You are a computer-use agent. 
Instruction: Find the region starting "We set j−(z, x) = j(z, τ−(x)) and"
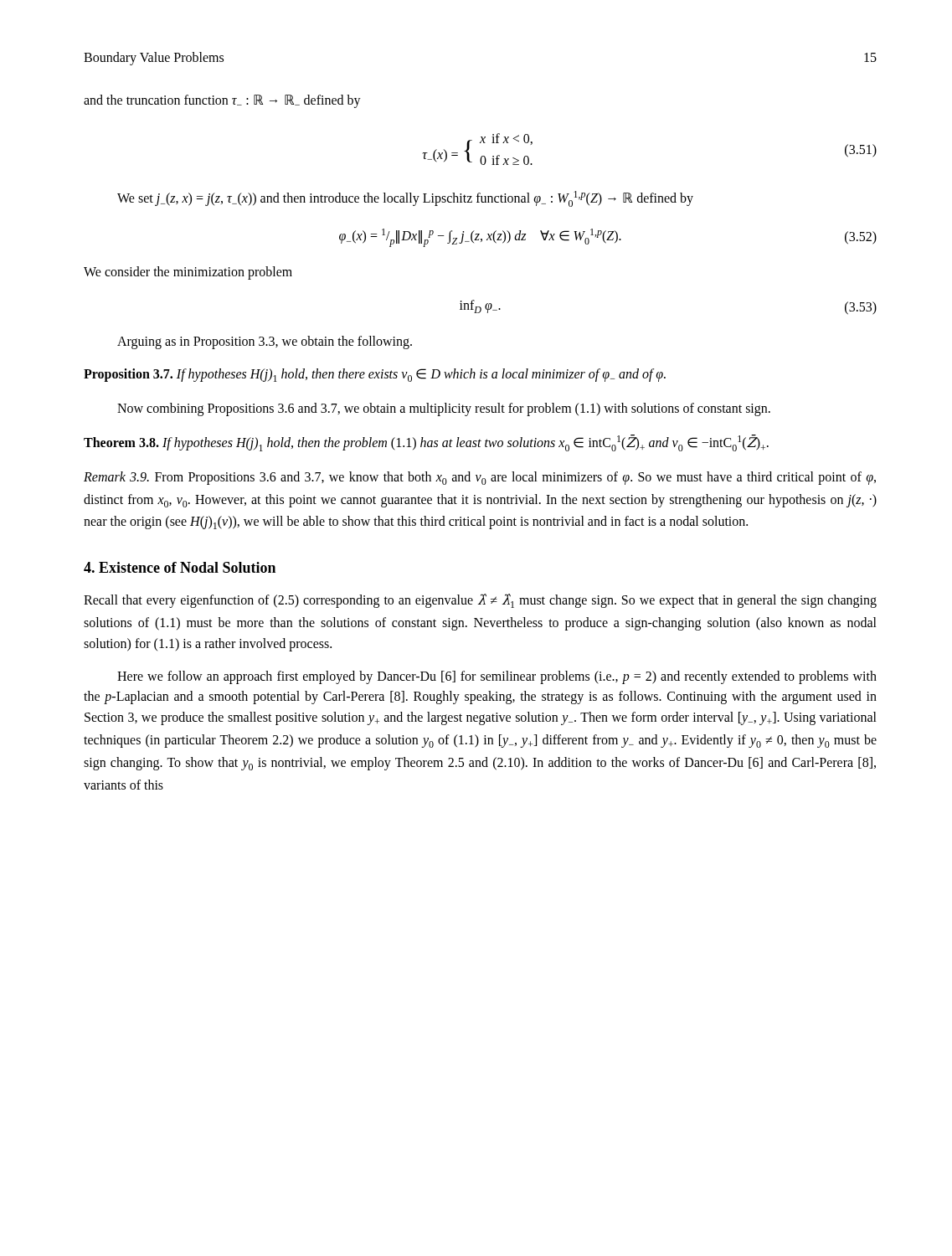(405, 199)
